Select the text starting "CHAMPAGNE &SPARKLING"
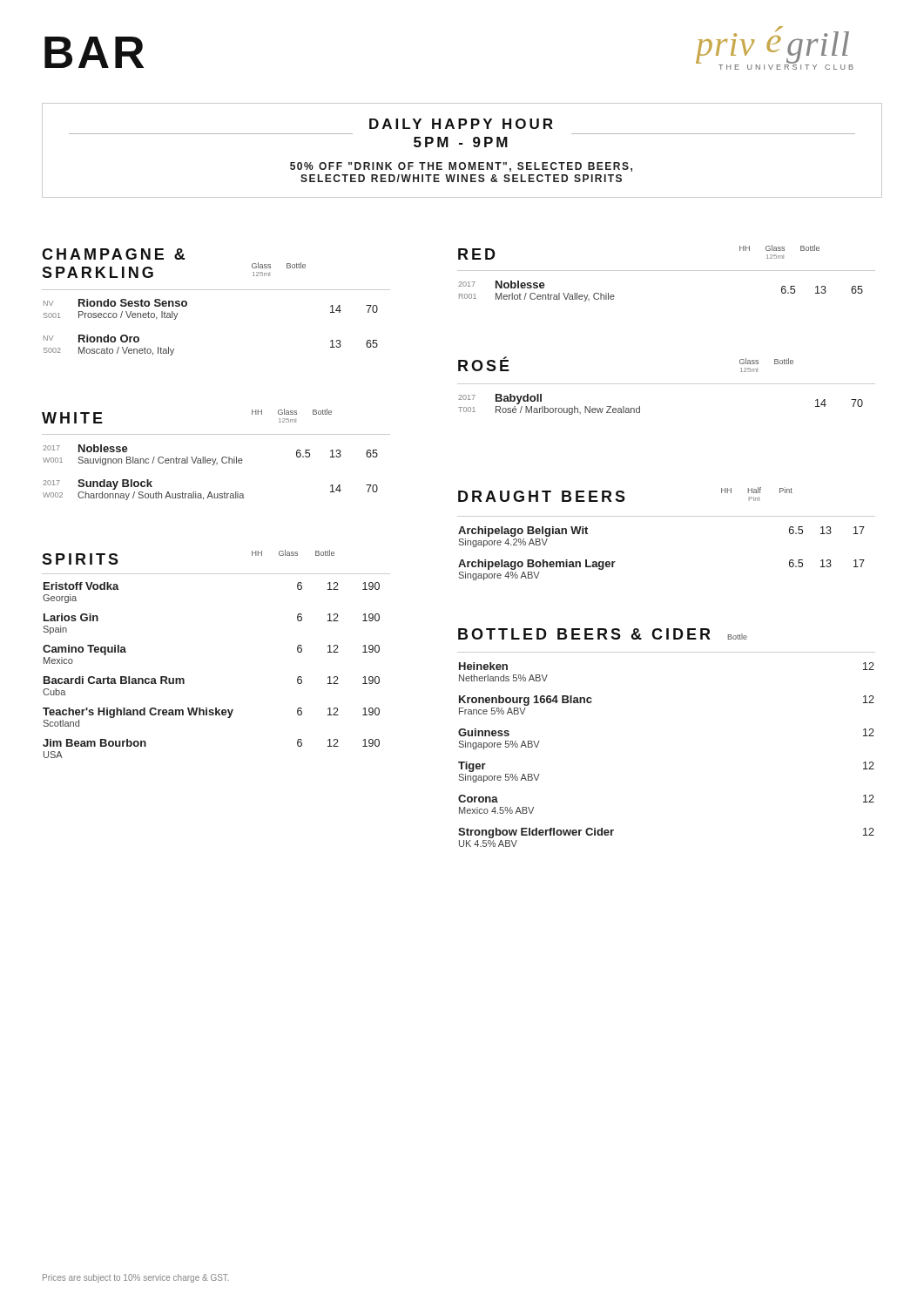This screenshot has height=1307, width=924. (x=138, y=264)
